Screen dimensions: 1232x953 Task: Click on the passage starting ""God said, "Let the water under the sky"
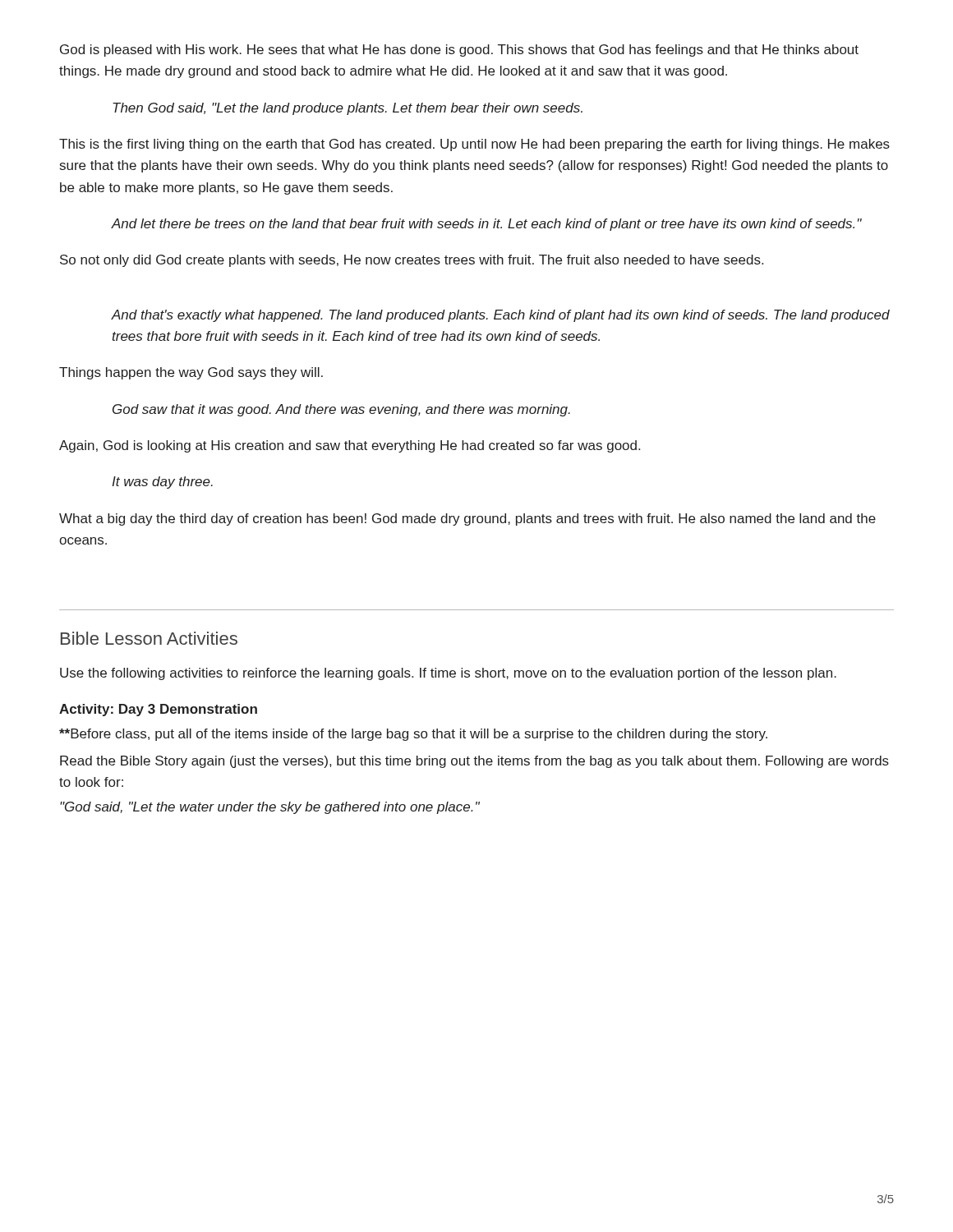tap(269, 807)
